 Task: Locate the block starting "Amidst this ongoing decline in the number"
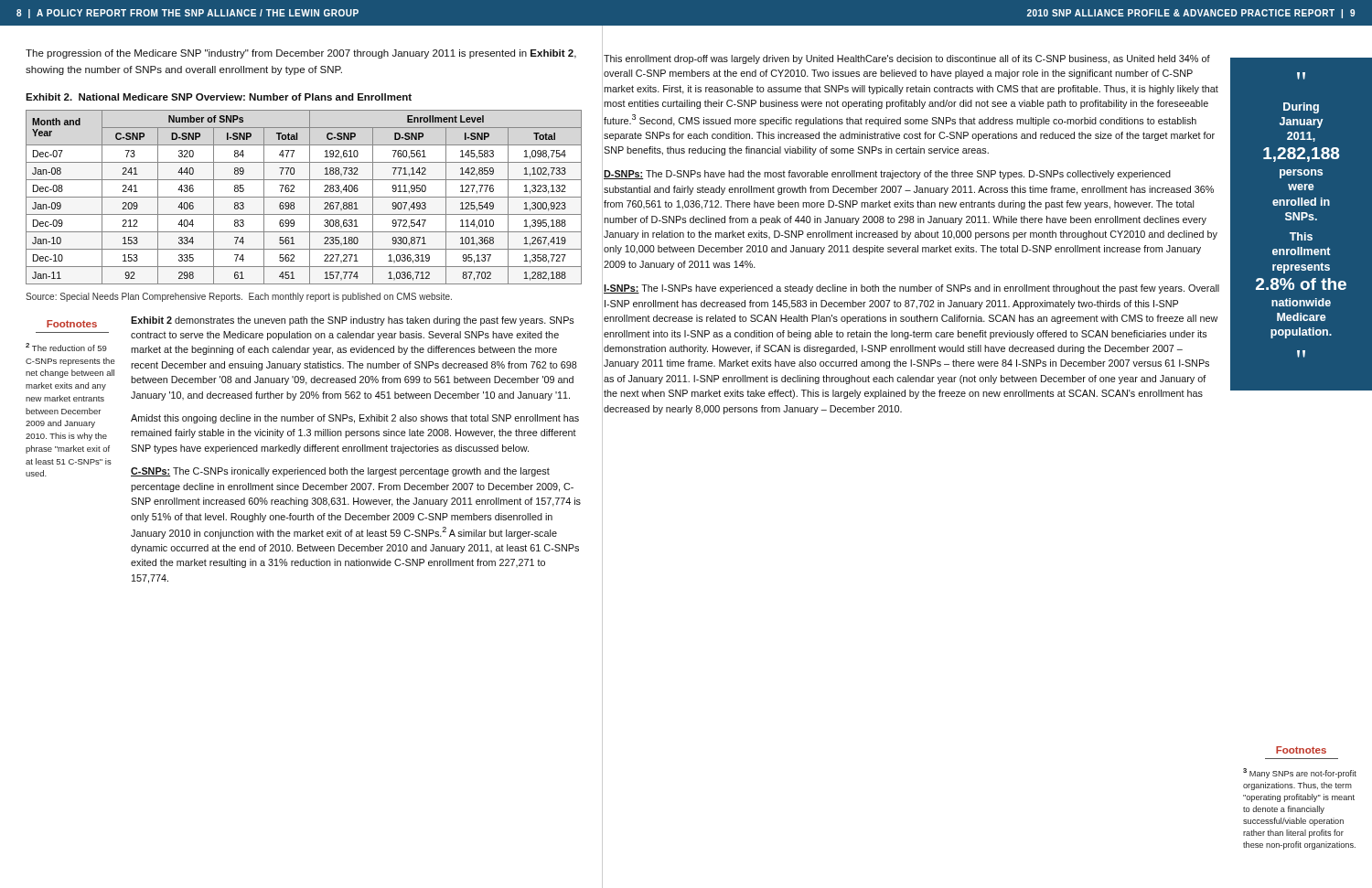(x=355, y=433)
